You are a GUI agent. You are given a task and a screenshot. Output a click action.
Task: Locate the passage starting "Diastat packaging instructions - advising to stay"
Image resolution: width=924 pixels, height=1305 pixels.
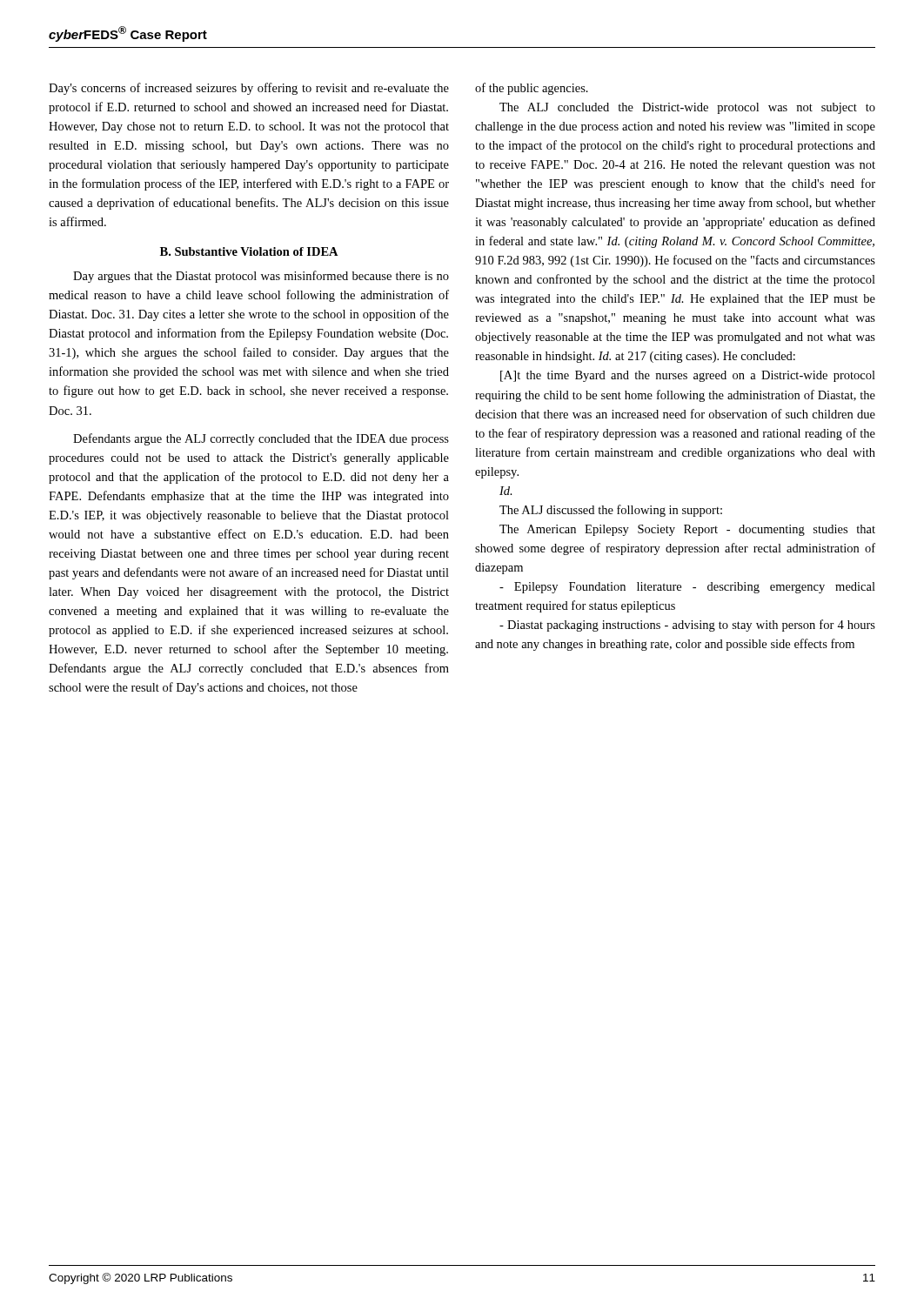(675, 634)
